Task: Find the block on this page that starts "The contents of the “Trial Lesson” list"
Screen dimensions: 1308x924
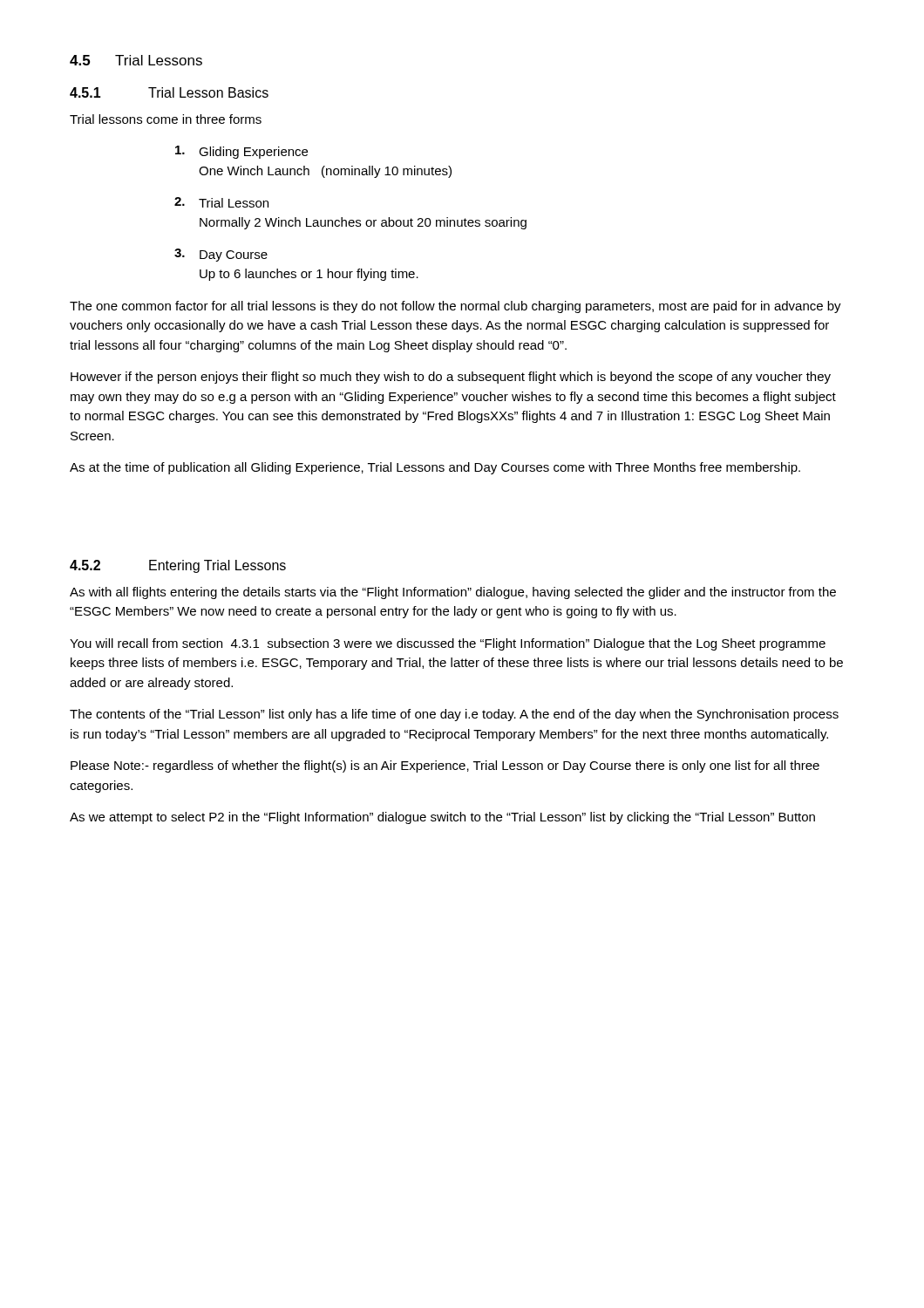Action: point(454,724)
